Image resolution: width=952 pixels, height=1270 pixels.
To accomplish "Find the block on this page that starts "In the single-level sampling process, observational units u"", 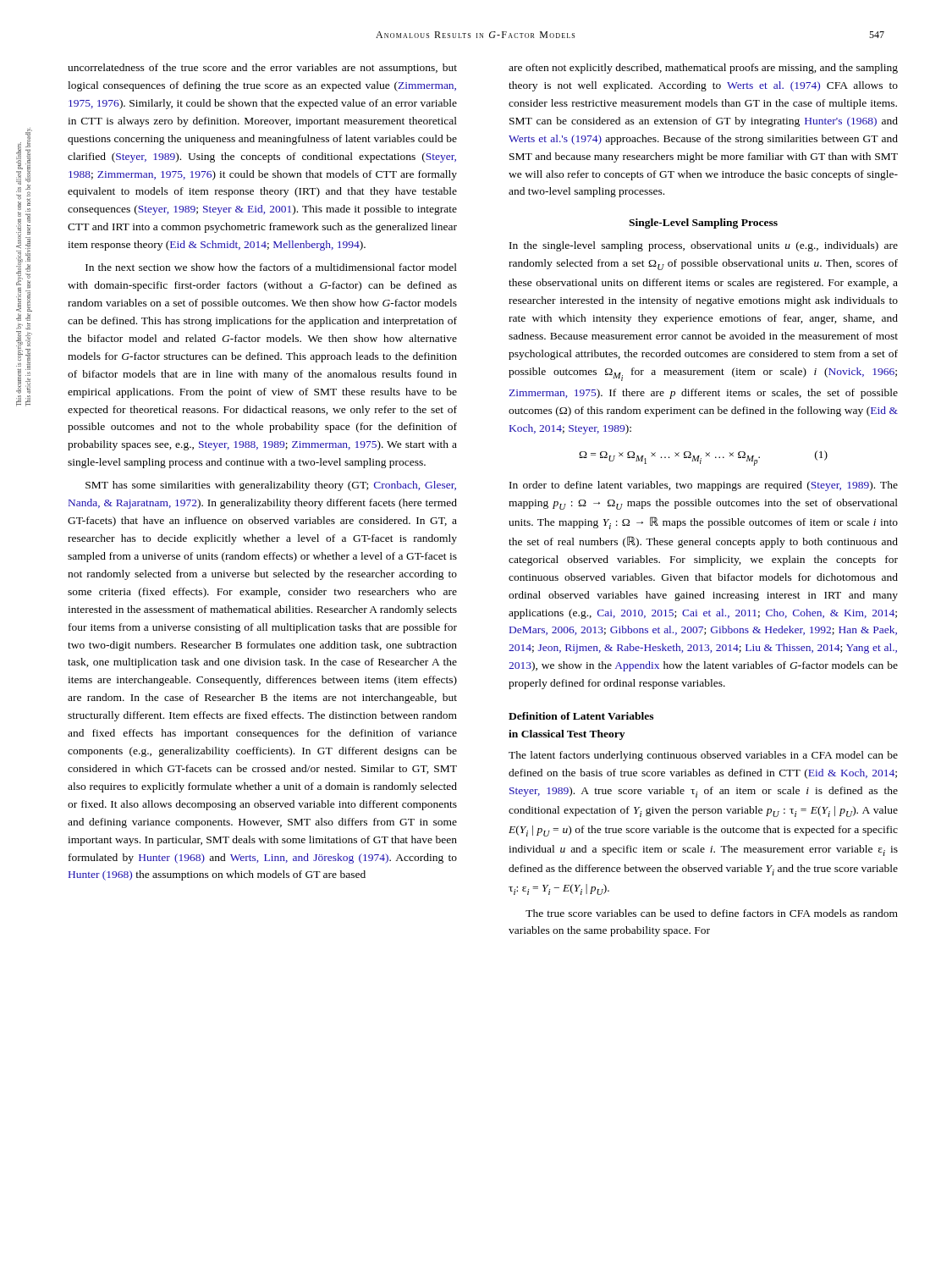I will [x=703, y=338].
